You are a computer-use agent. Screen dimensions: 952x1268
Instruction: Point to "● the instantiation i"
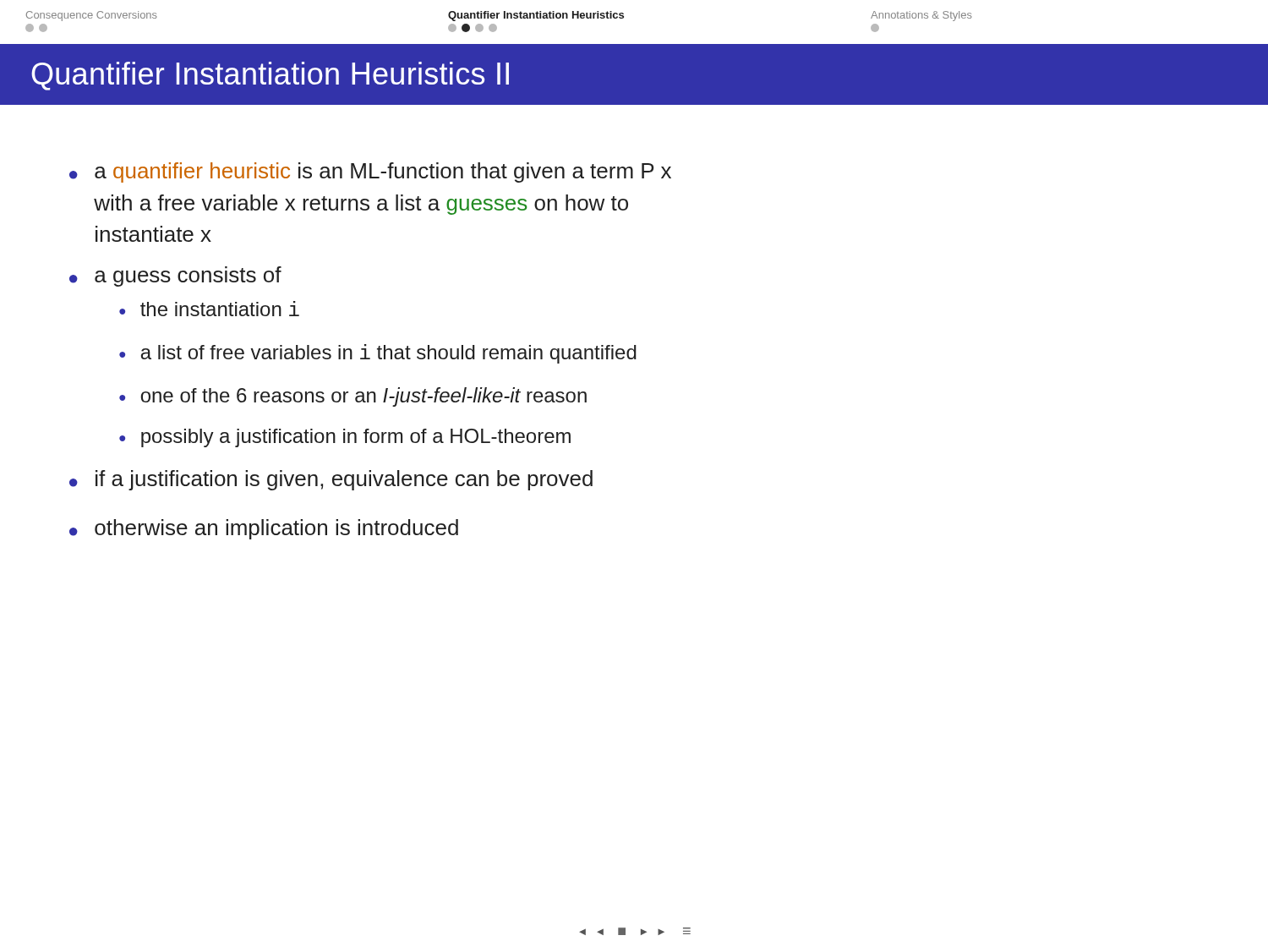tap(209, 311)
